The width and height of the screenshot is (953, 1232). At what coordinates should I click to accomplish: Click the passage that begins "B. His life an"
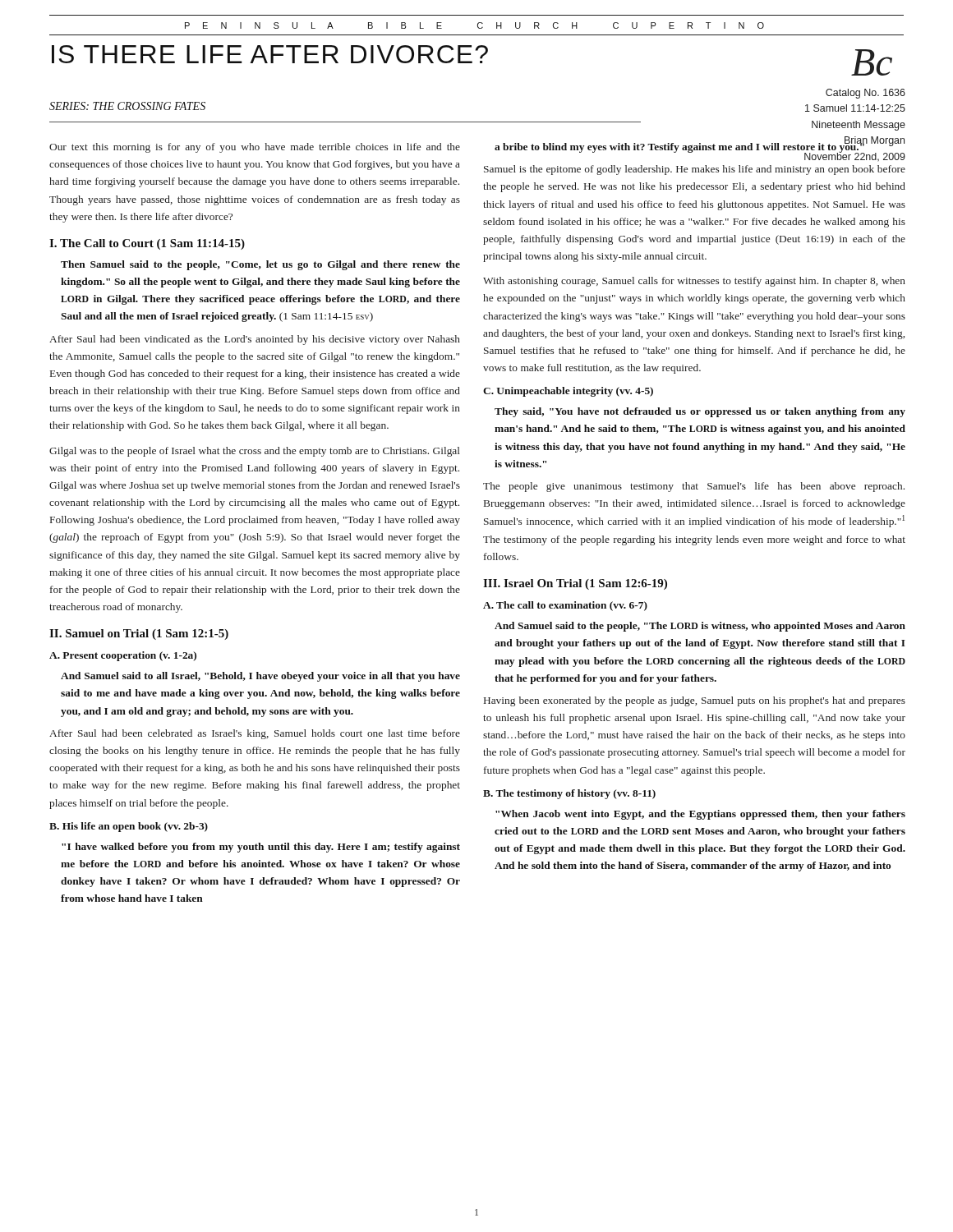click(x=129, y=826)
